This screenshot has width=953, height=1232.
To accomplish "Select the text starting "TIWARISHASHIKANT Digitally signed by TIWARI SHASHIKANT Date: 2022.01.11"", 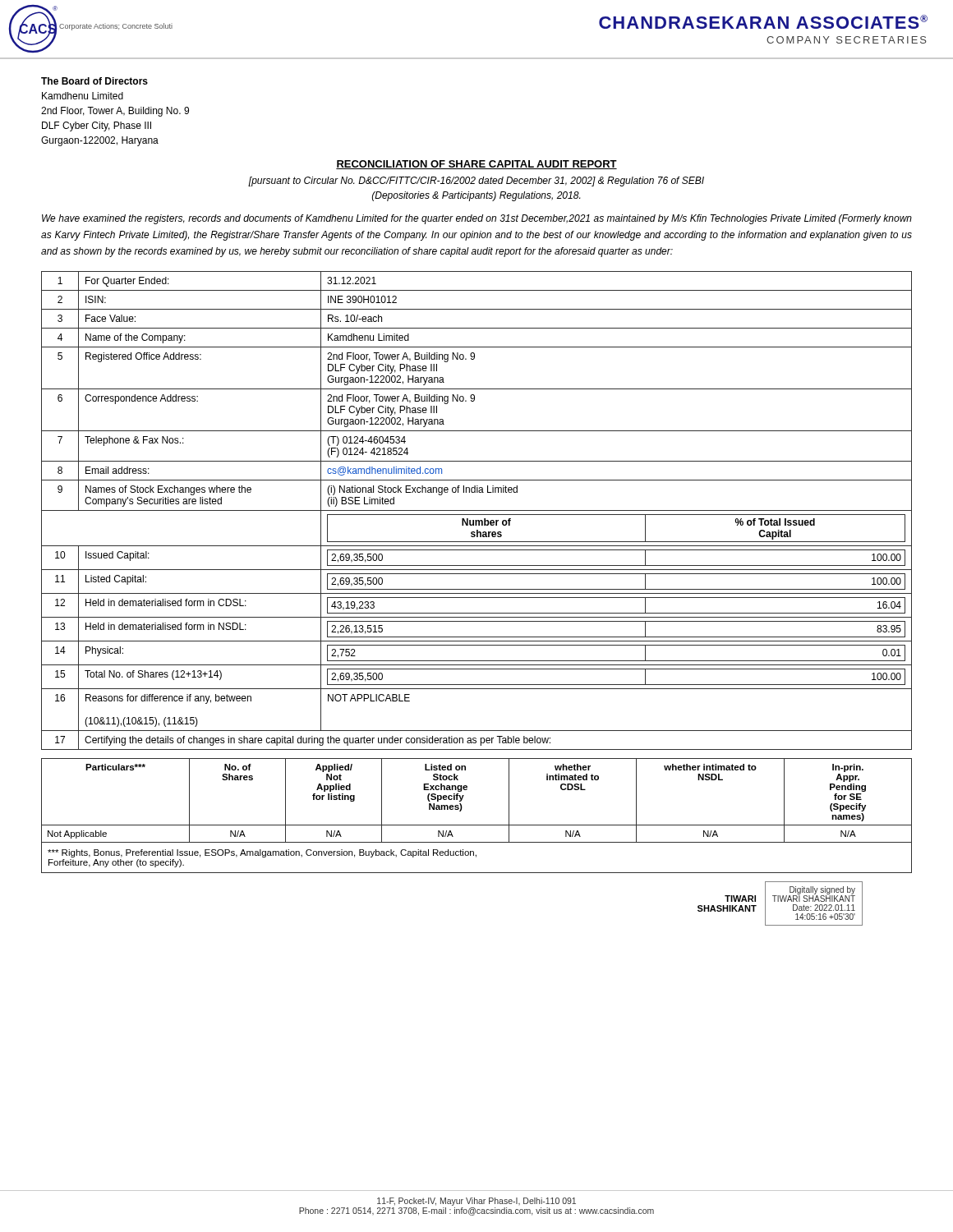I will click(780, 904).
